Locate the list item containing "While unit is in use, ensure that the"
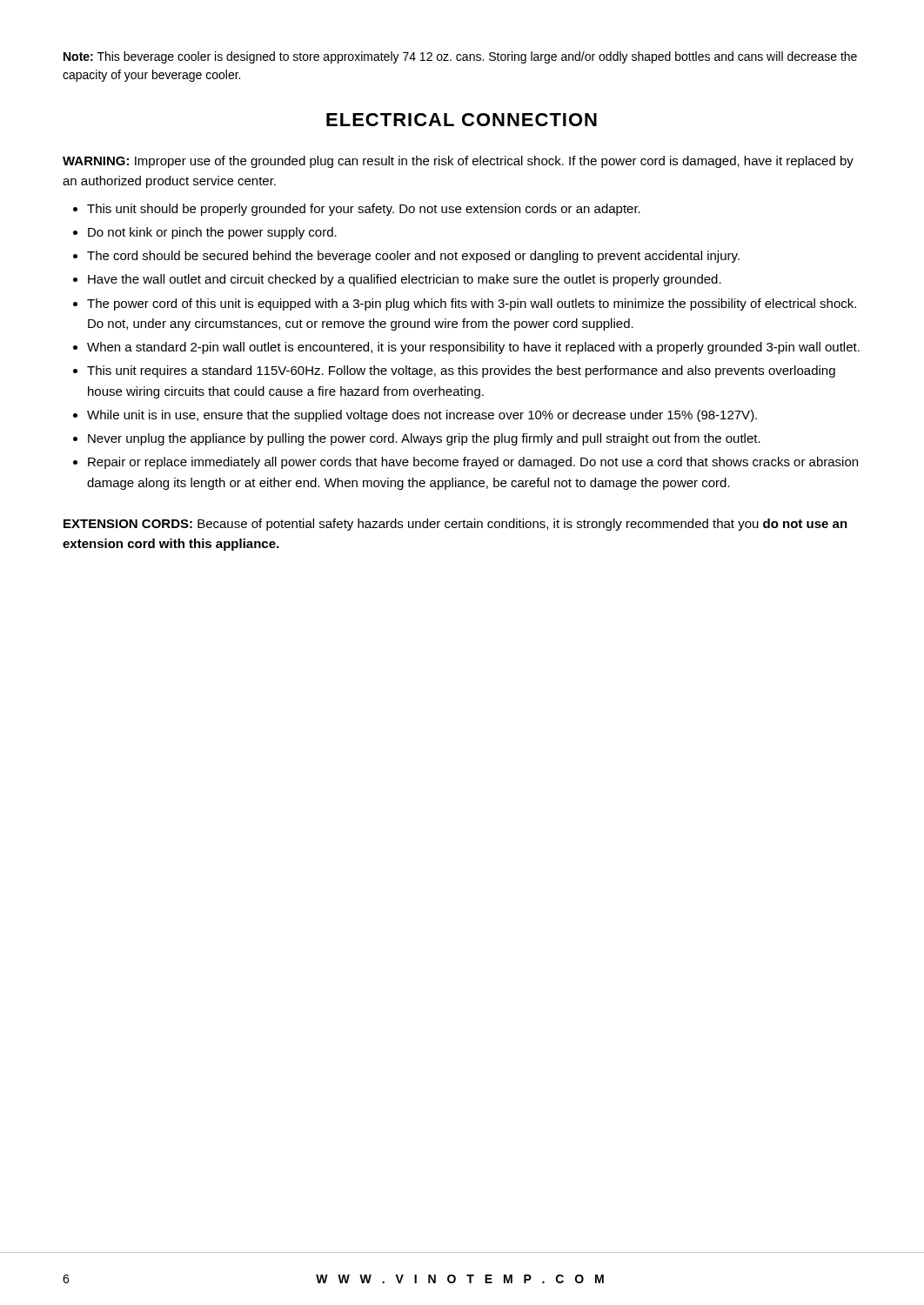Screen dimensions: 1305x924 [423, 414]
